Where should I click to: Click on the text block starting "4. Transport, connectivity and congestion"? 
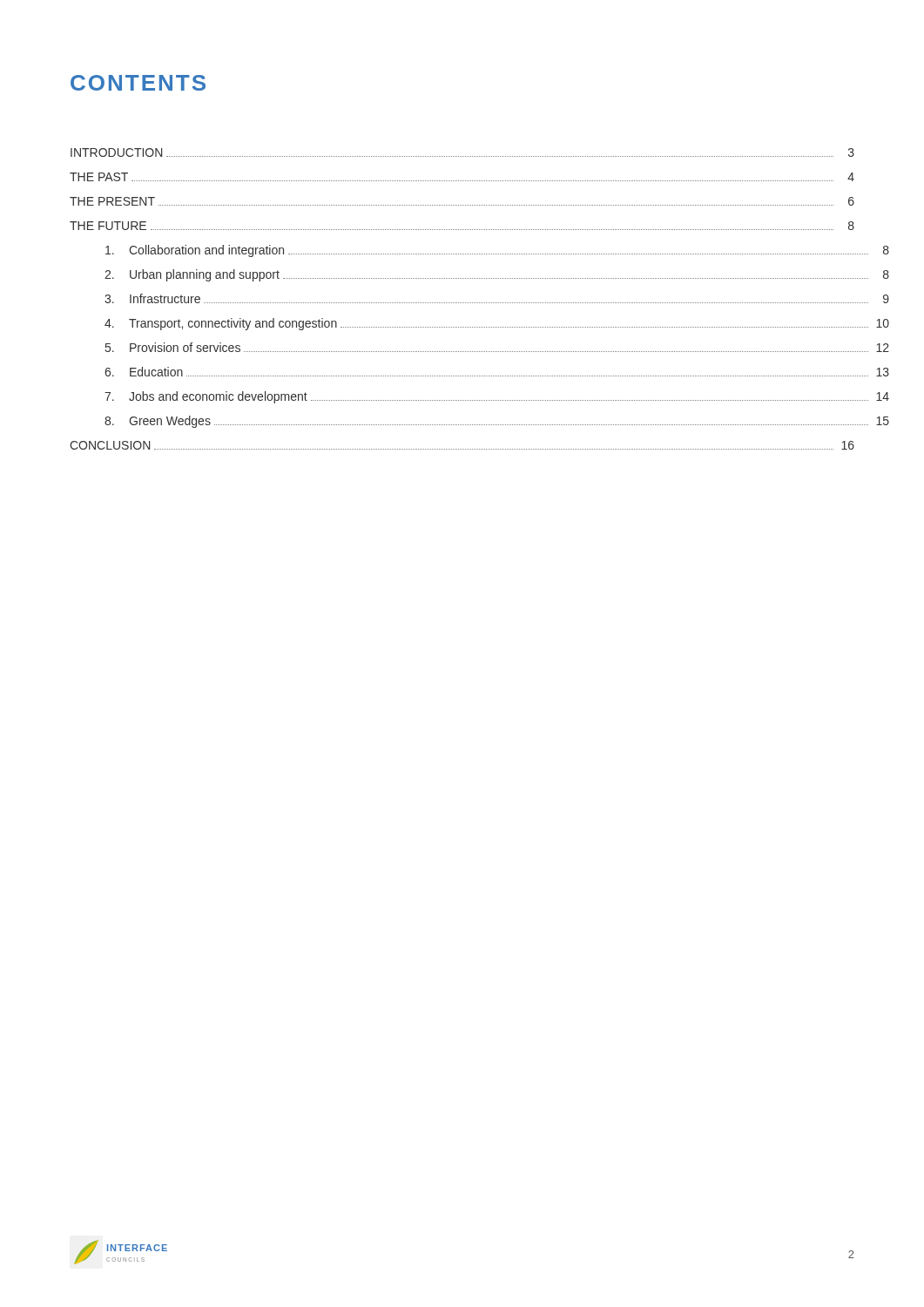coord(497,323)
